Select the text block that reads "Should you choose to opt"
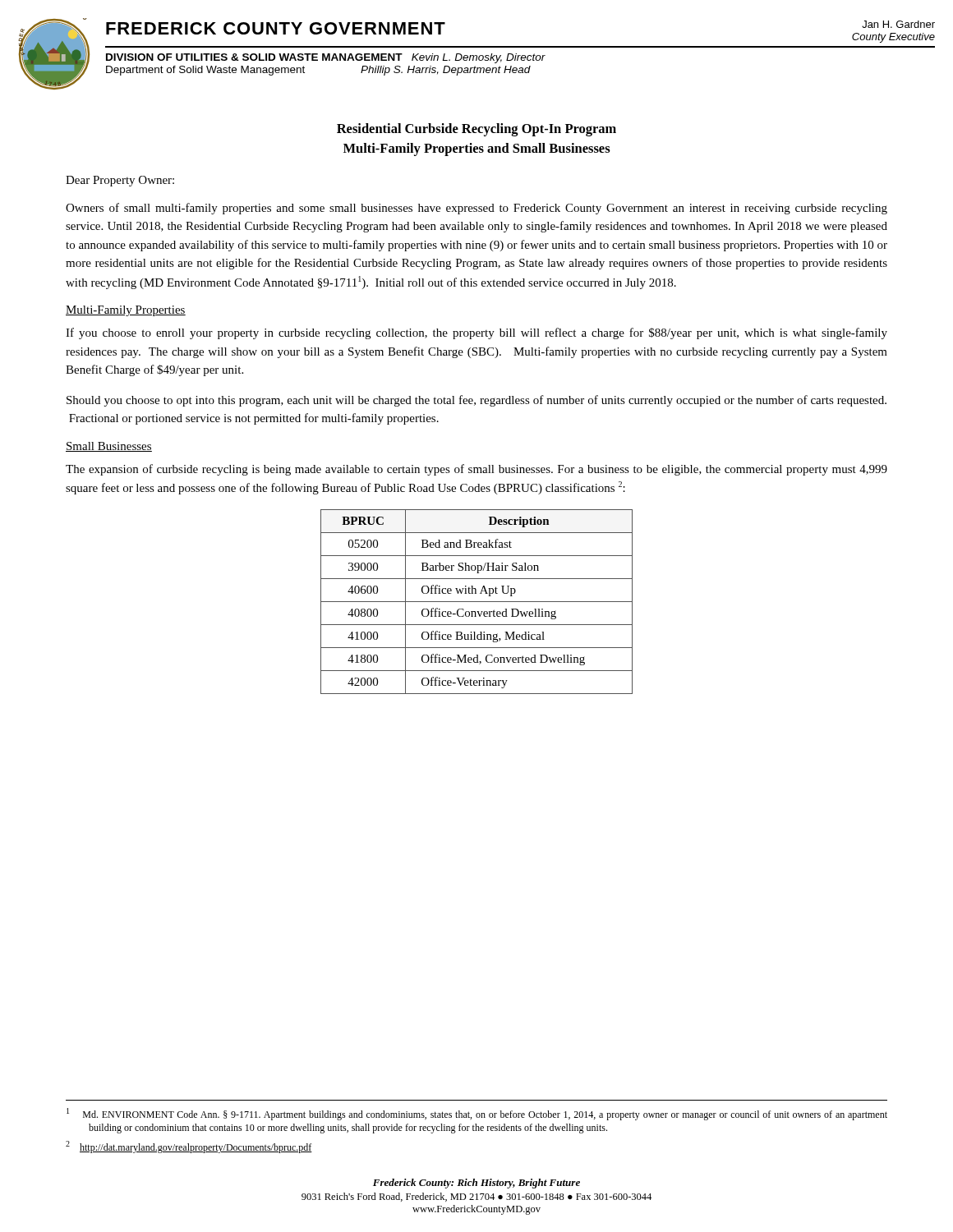 476,409
